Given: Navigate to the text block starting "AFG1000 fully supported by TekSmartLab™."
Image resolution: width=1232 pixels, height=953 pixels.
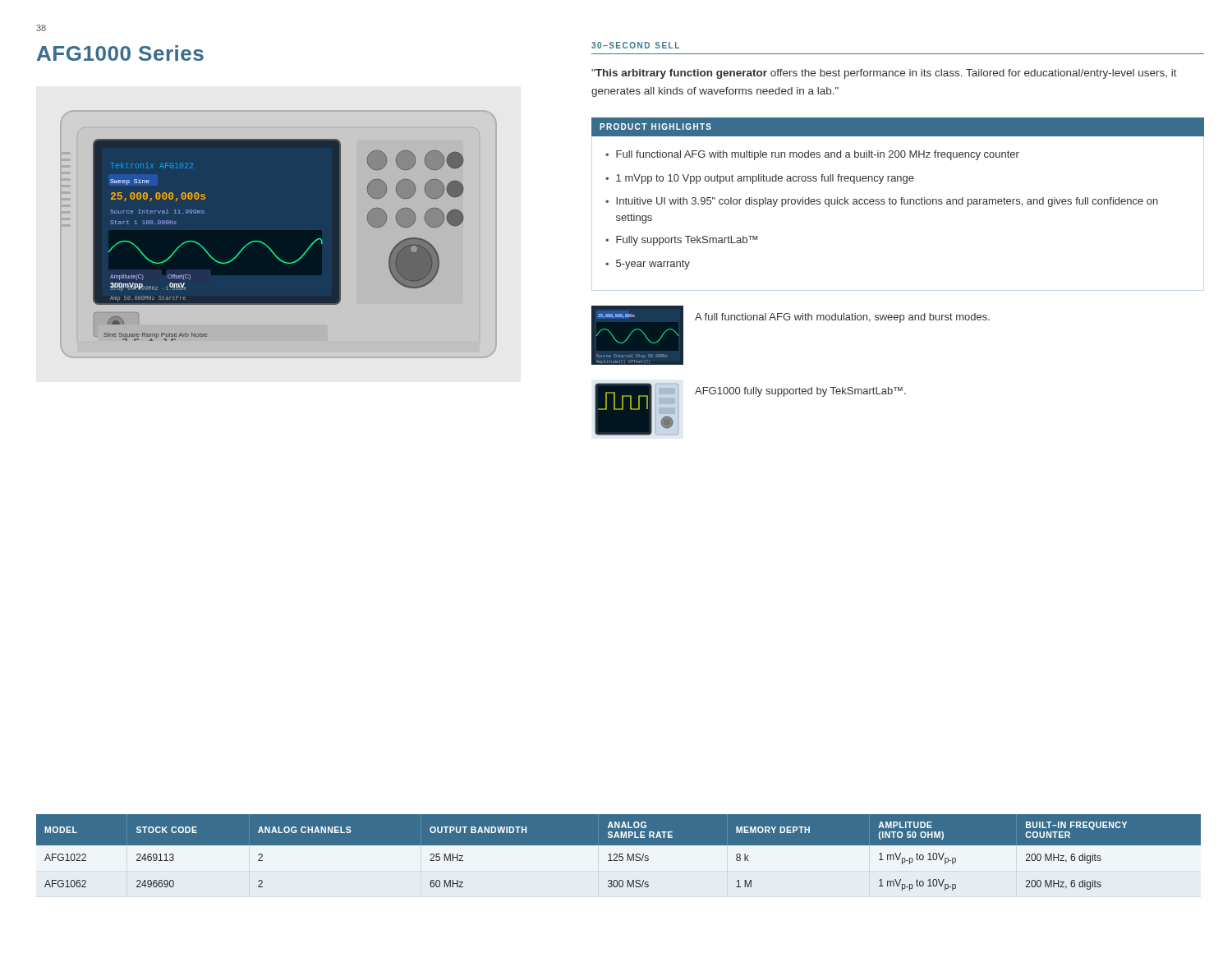Looking at the screenshot, I should 801,391.
